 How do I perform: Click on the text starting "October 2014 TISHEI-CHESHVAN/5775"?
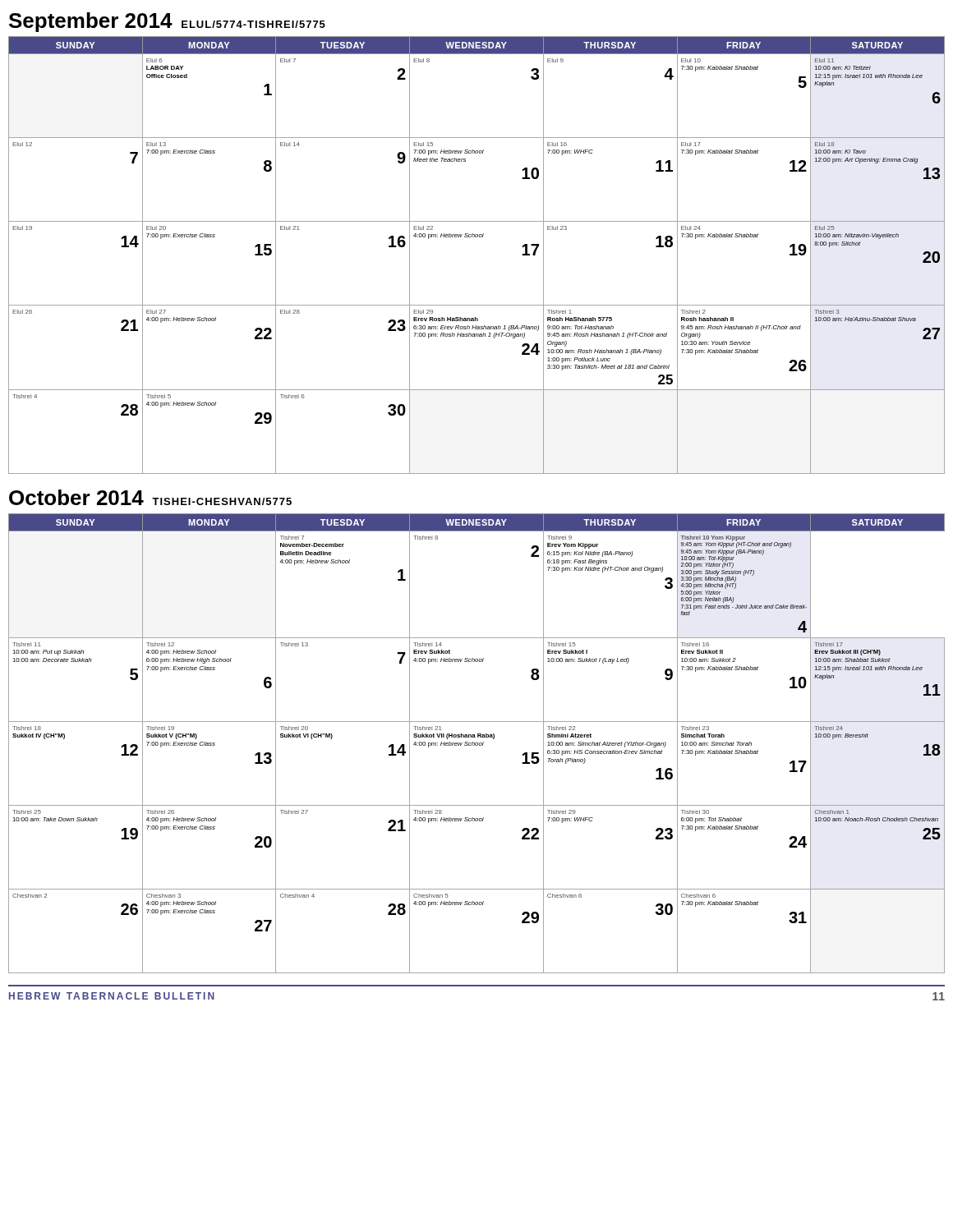150,498
